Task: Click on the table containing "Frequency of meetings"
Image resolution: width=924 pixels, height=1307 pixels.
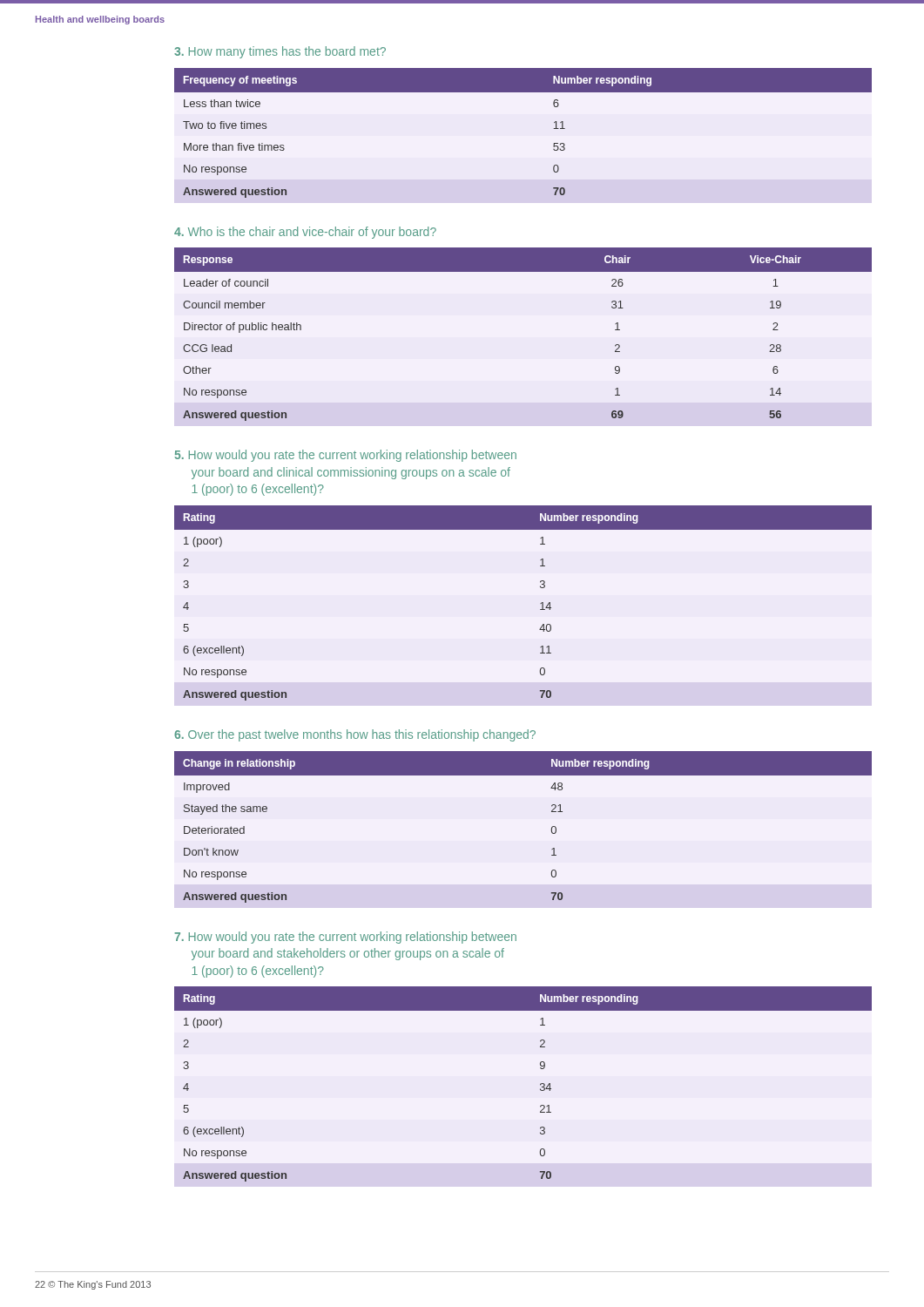Action: point(523,135)
